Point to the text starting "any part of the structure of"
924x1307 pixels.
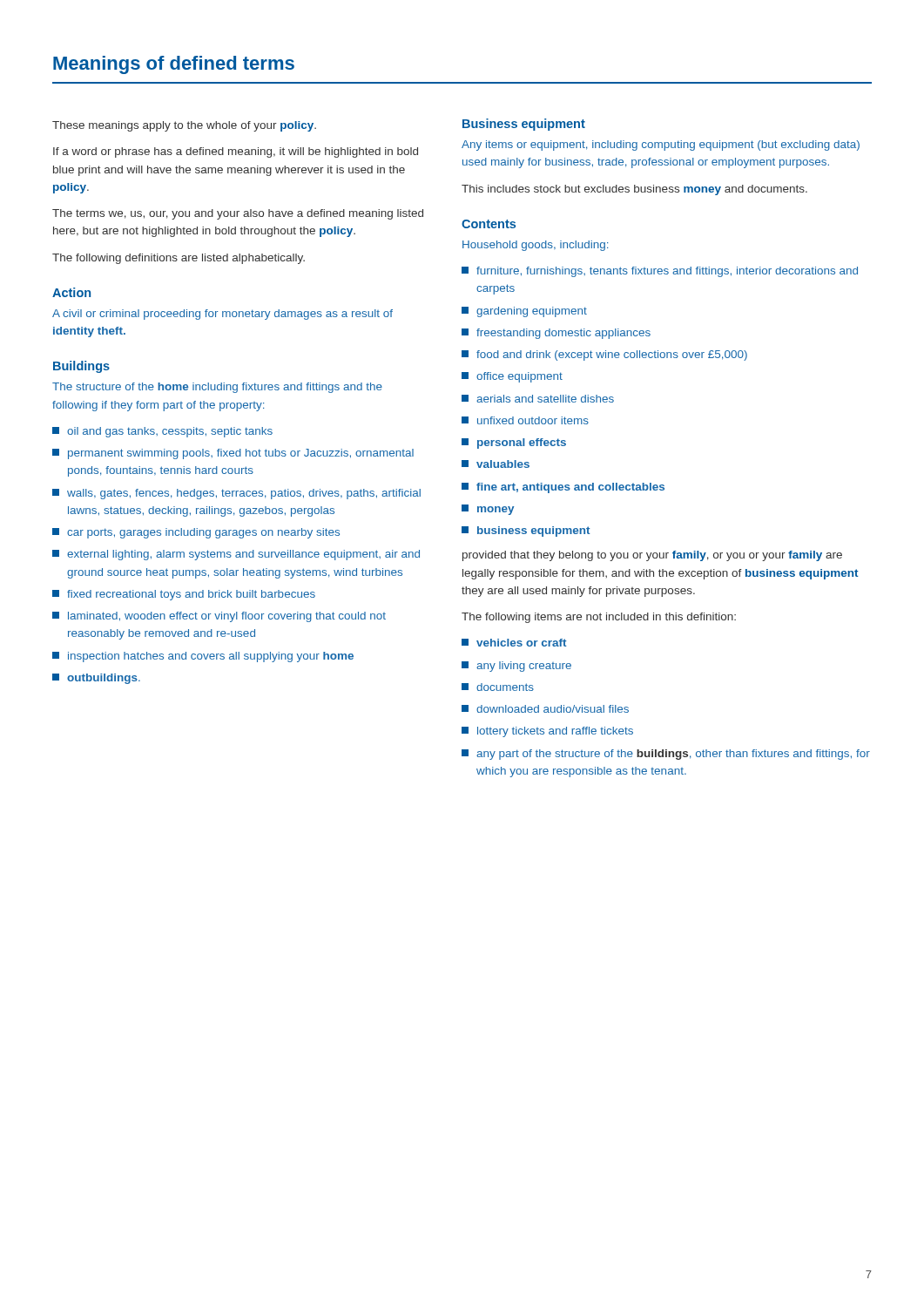click(667, 762)
